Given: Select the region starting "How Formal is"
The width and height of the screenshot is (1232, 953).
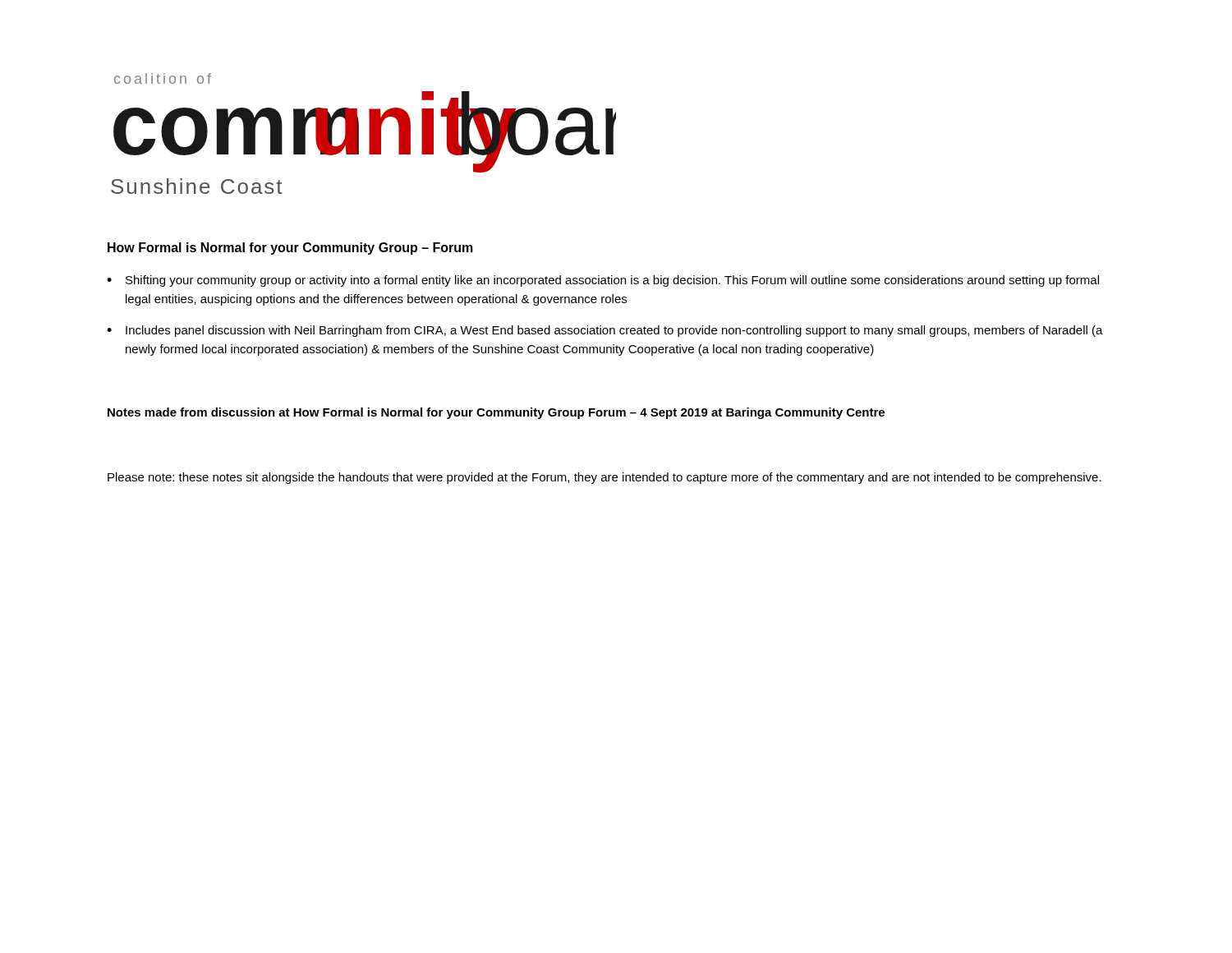Looking at the screenshot, I should pos(290,248).
